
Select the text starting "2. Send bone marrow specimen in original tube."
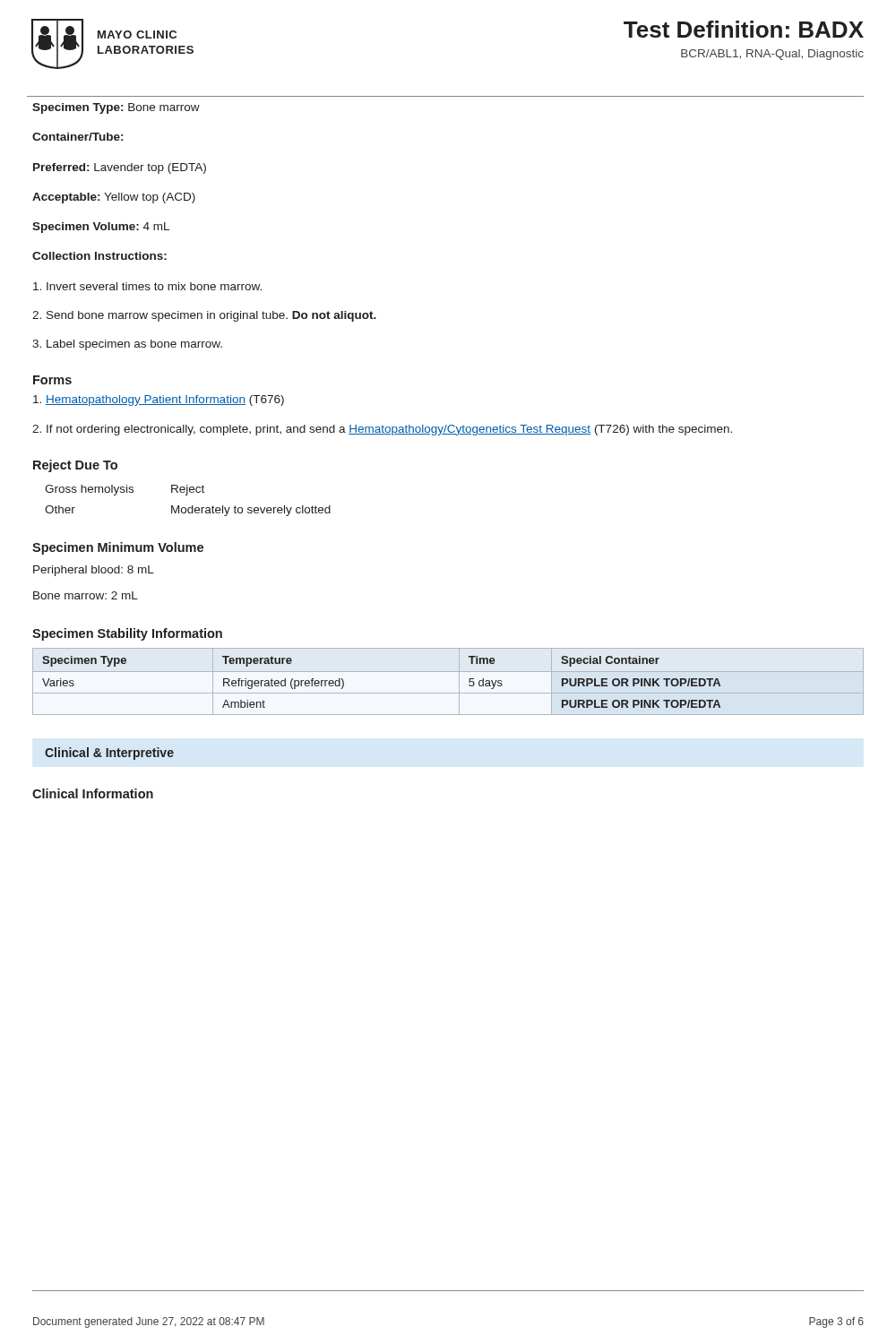[x=204, y=315]
